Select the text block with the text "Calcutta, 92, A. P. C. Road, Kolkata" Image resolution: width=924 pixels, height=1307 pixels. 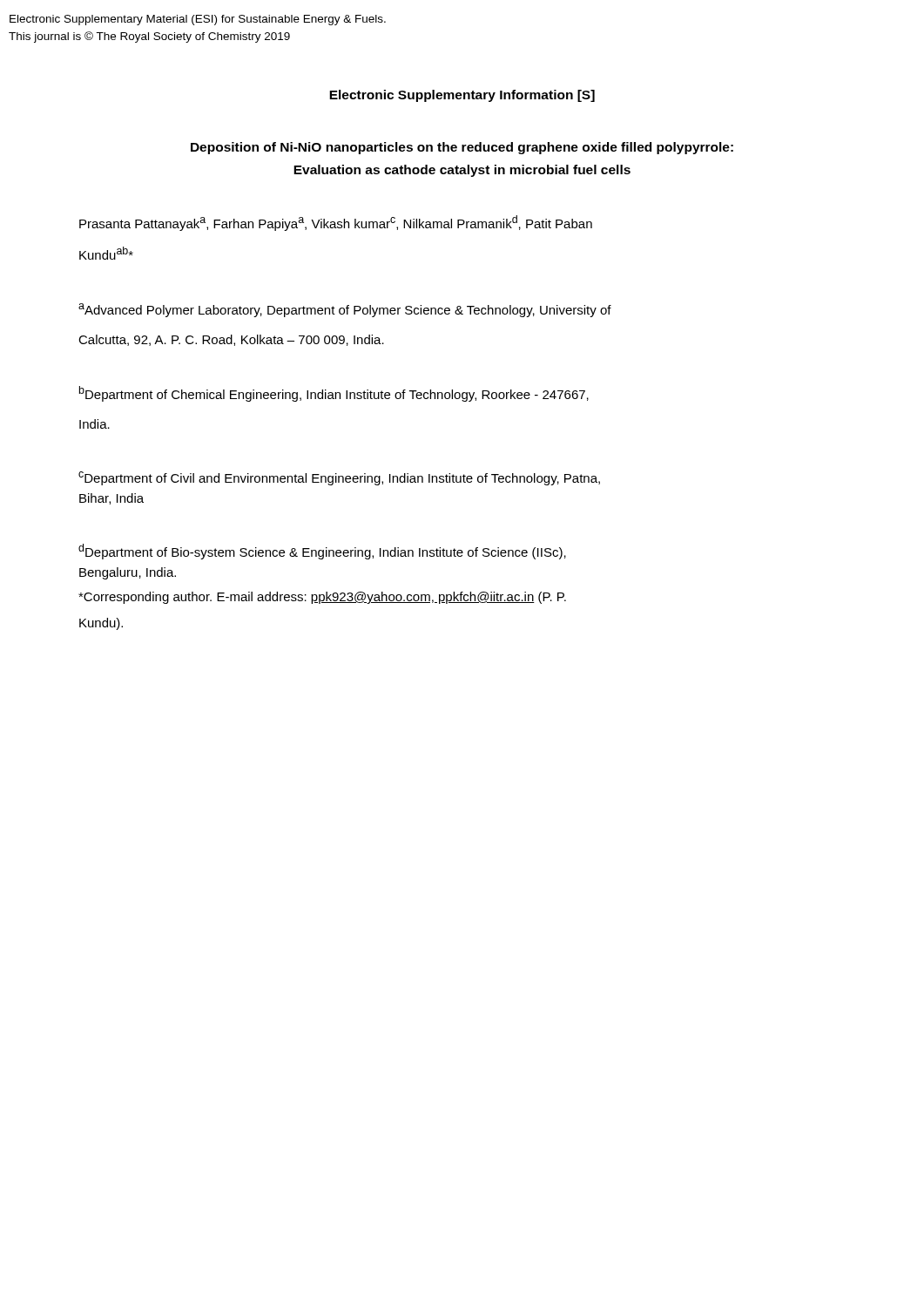click(231, 339)
